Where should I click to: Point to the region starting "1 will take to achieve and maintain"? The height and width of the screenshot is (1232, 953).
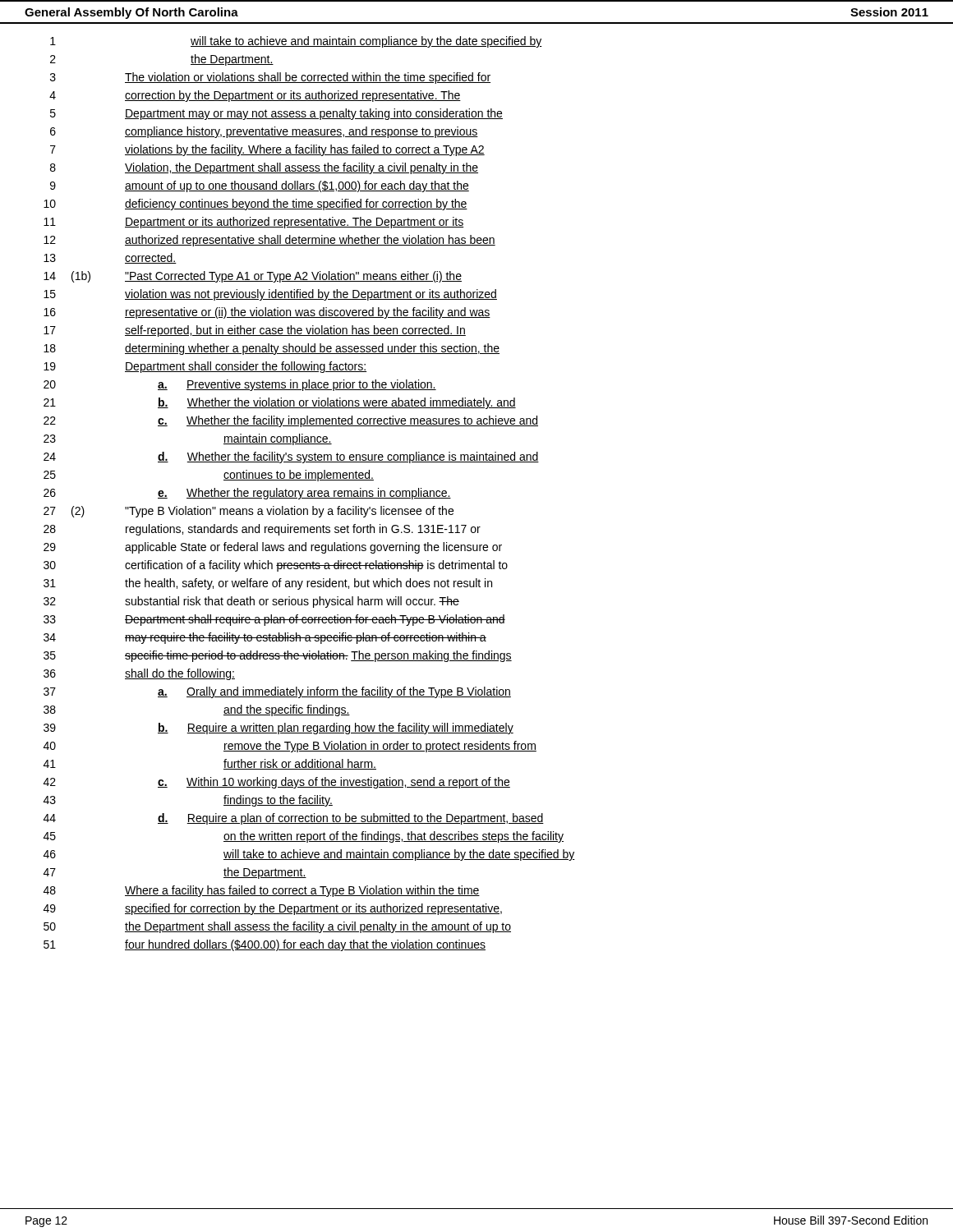coord(476,41)
